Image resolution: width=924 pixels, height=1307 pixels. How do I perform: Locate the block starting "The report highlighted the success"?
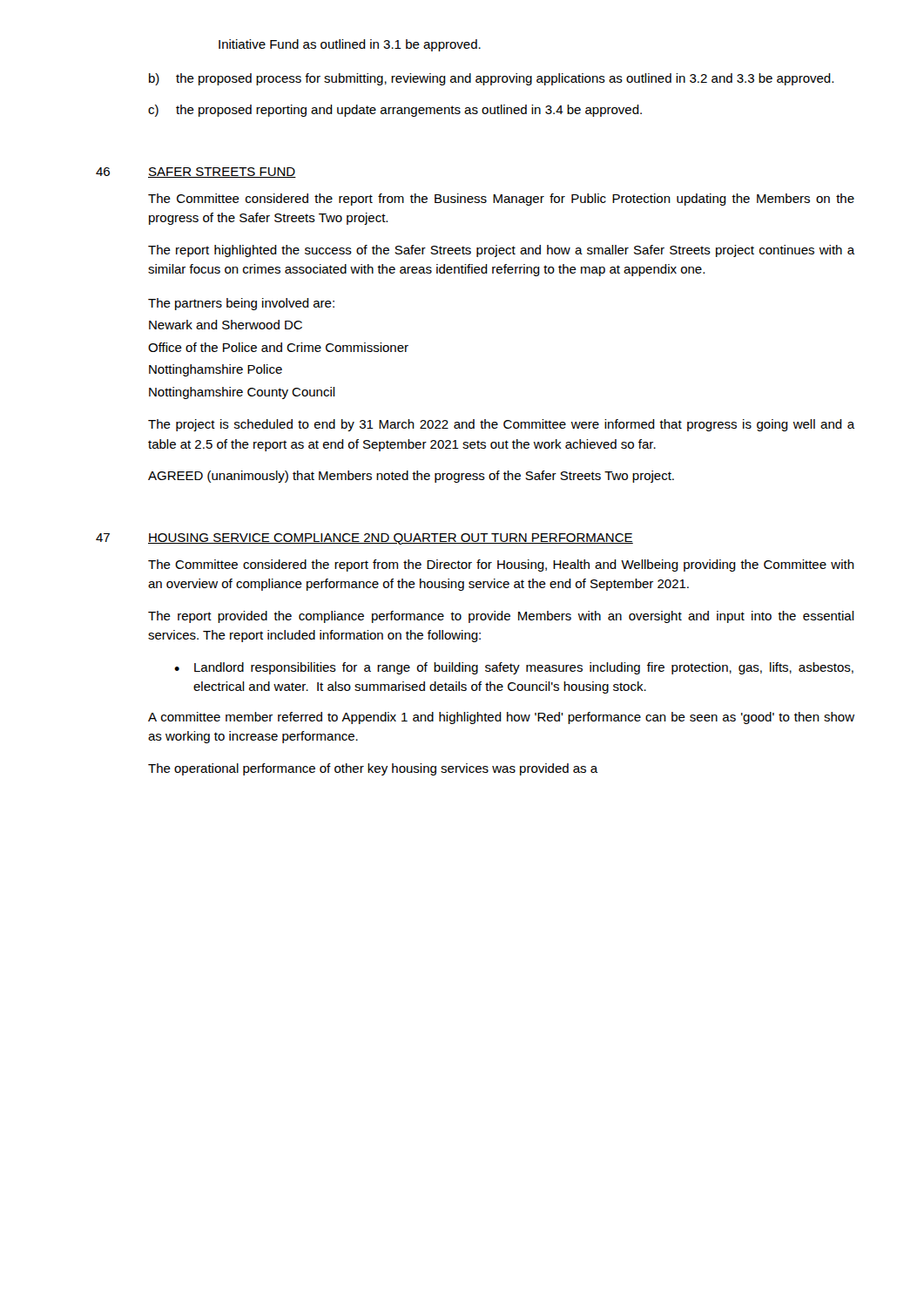[501, 259]
